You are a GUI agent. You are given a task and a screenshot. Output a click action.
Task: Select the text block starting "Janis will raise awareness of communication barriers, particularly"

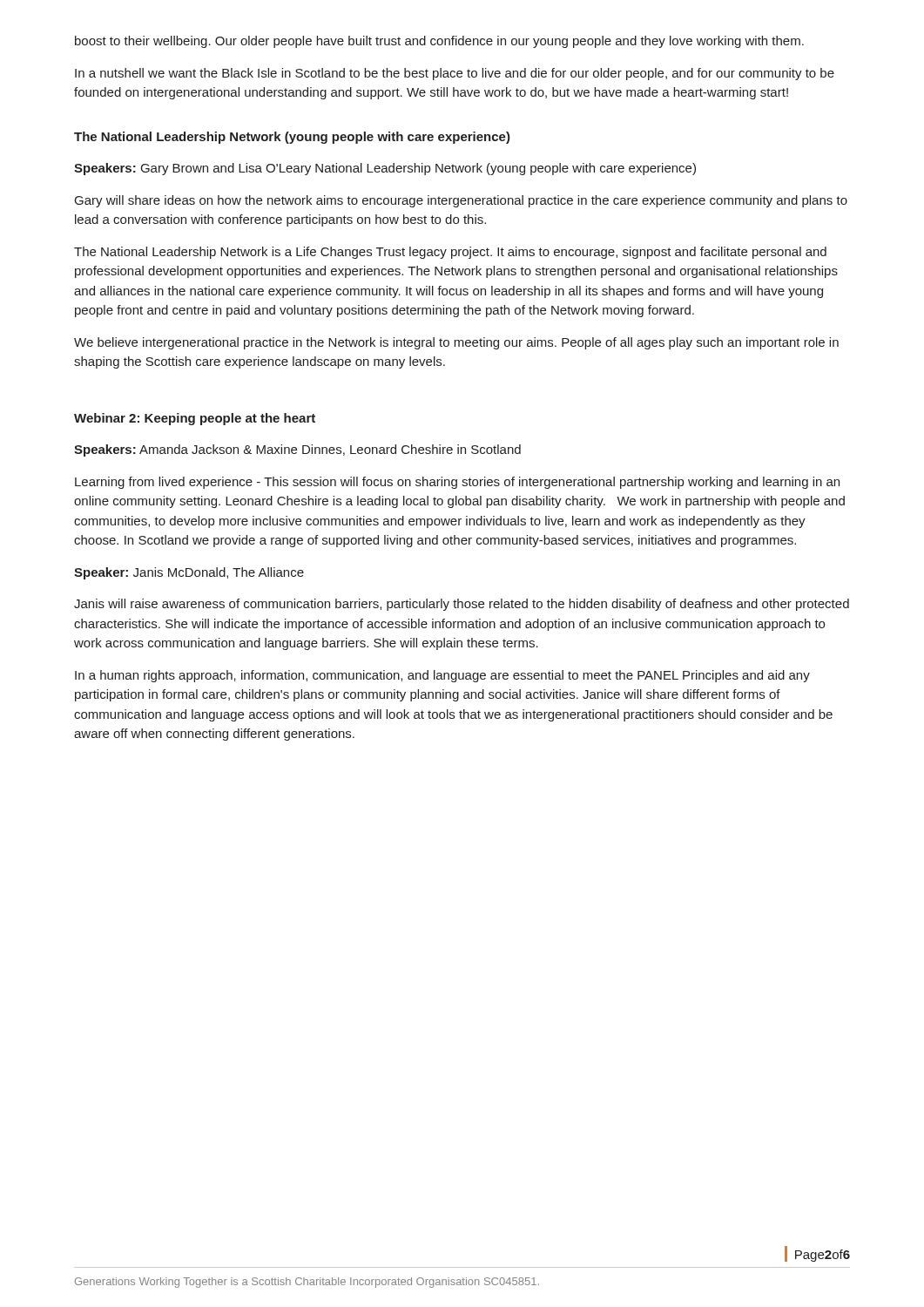pos(462,624)
